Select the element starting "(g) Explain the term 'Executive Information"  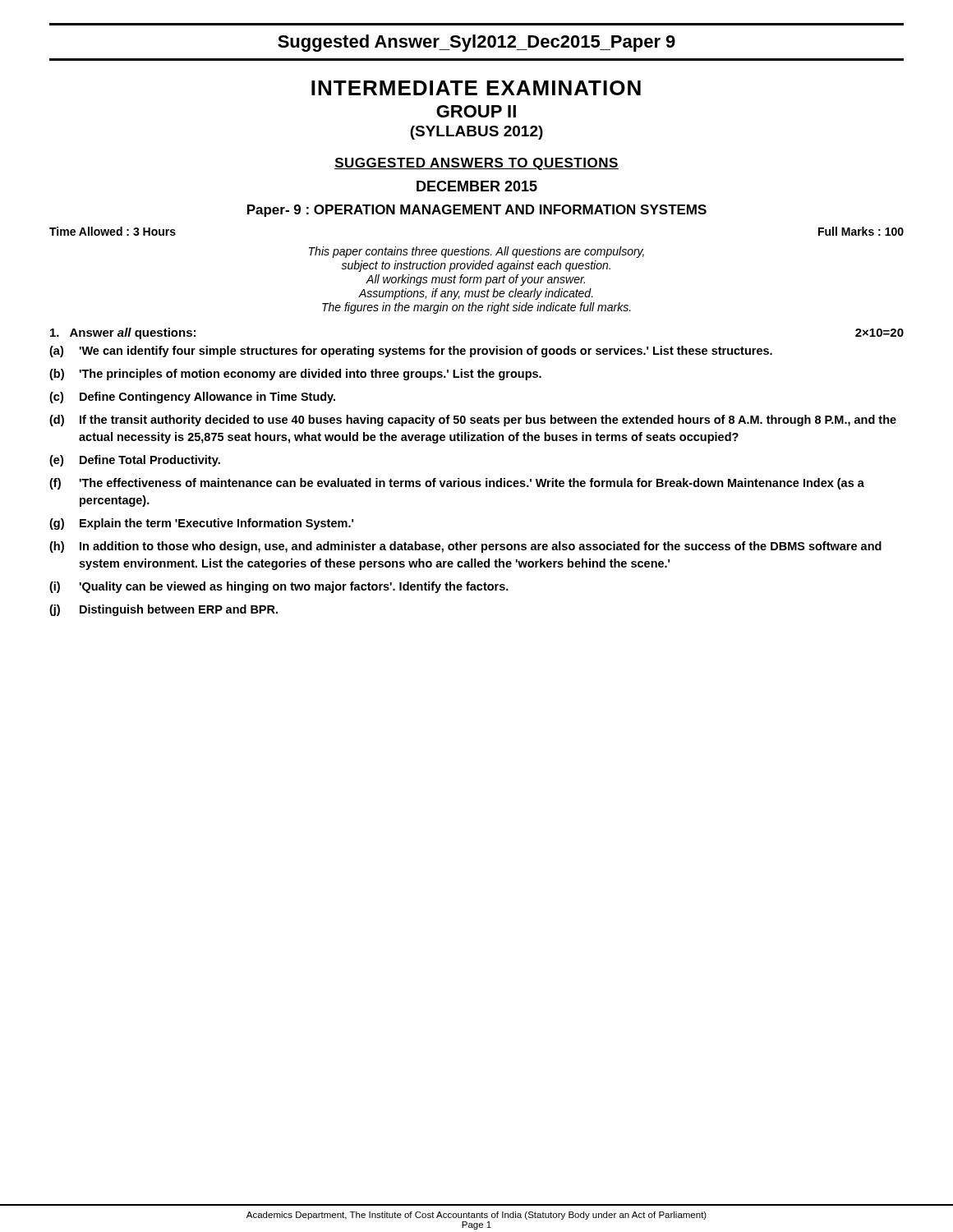201,524
